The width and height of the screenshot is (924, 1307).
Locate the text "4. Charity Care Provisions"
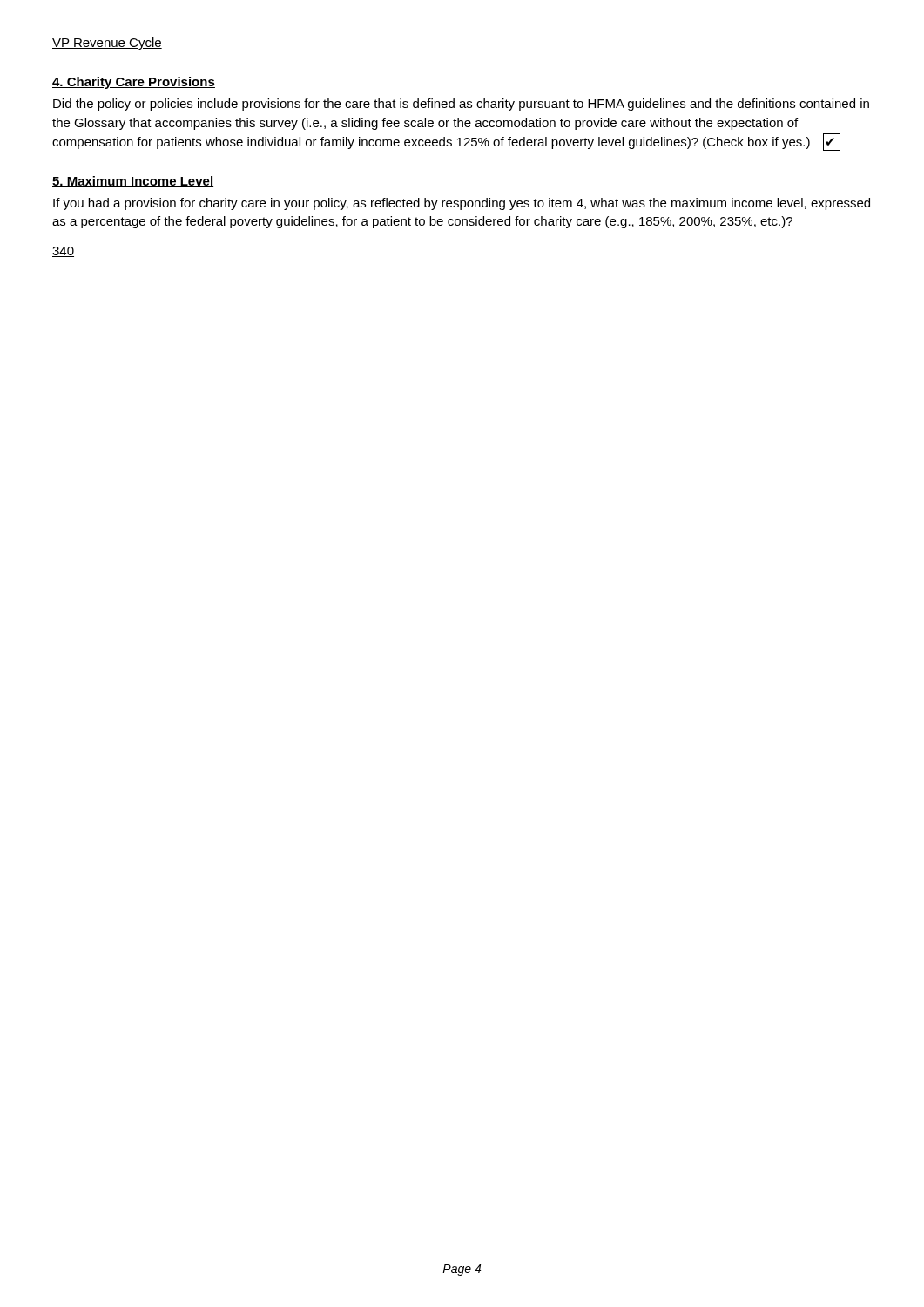(134, 81)
